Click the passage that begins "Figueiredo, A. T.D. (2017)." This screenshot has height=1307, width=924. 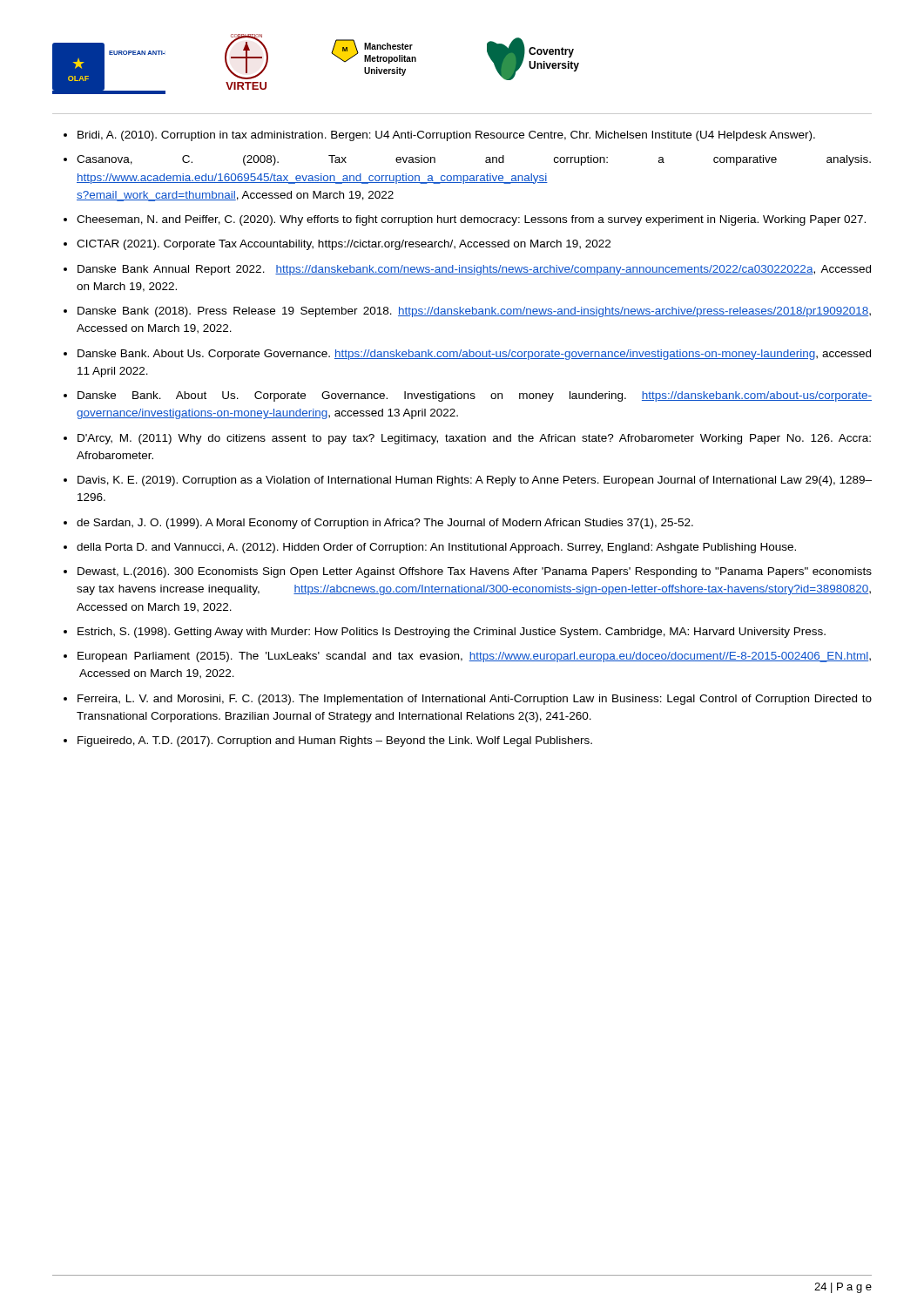335,740
